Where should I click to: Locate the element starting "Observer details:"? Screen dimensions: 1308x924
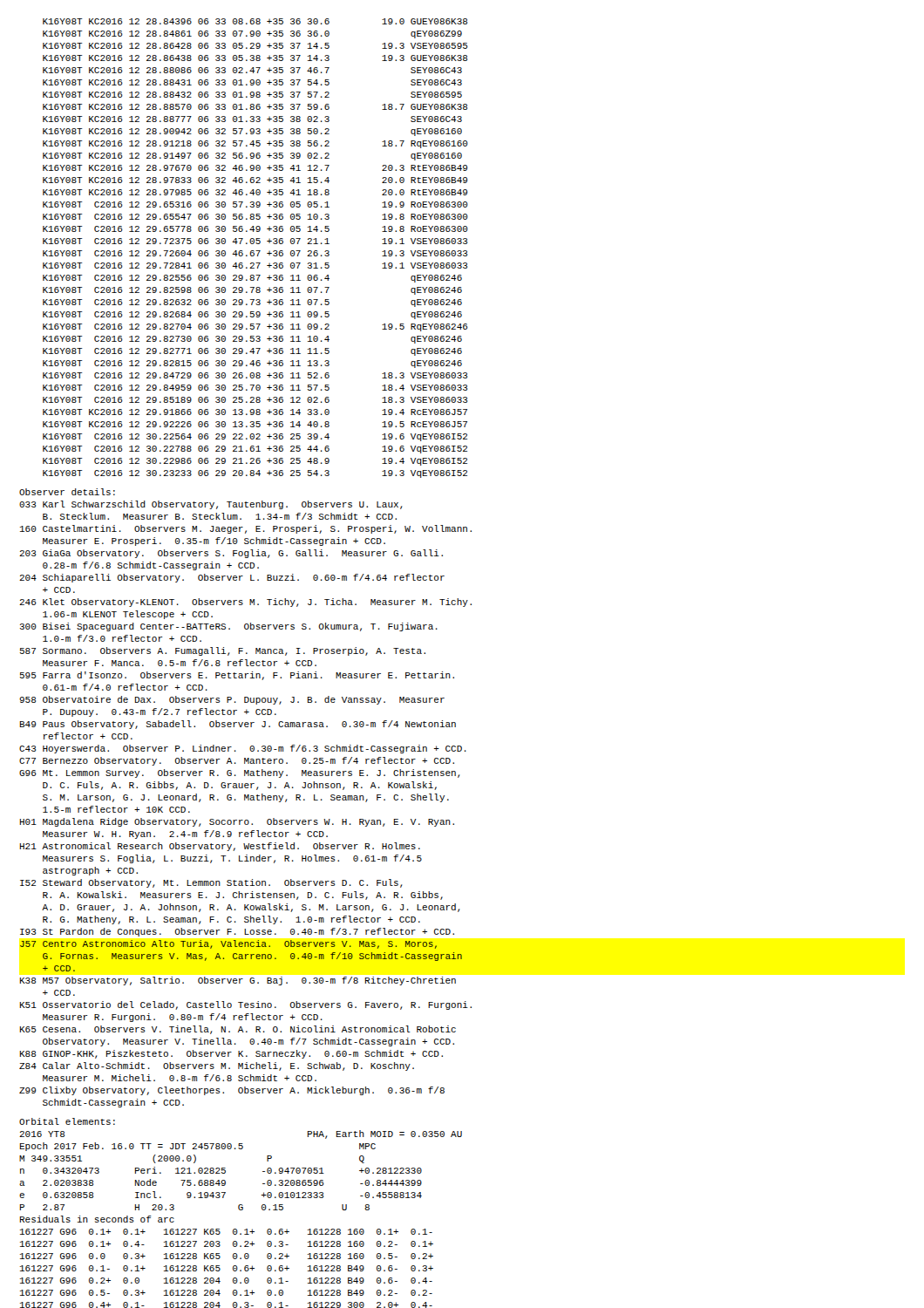(67, 492)
